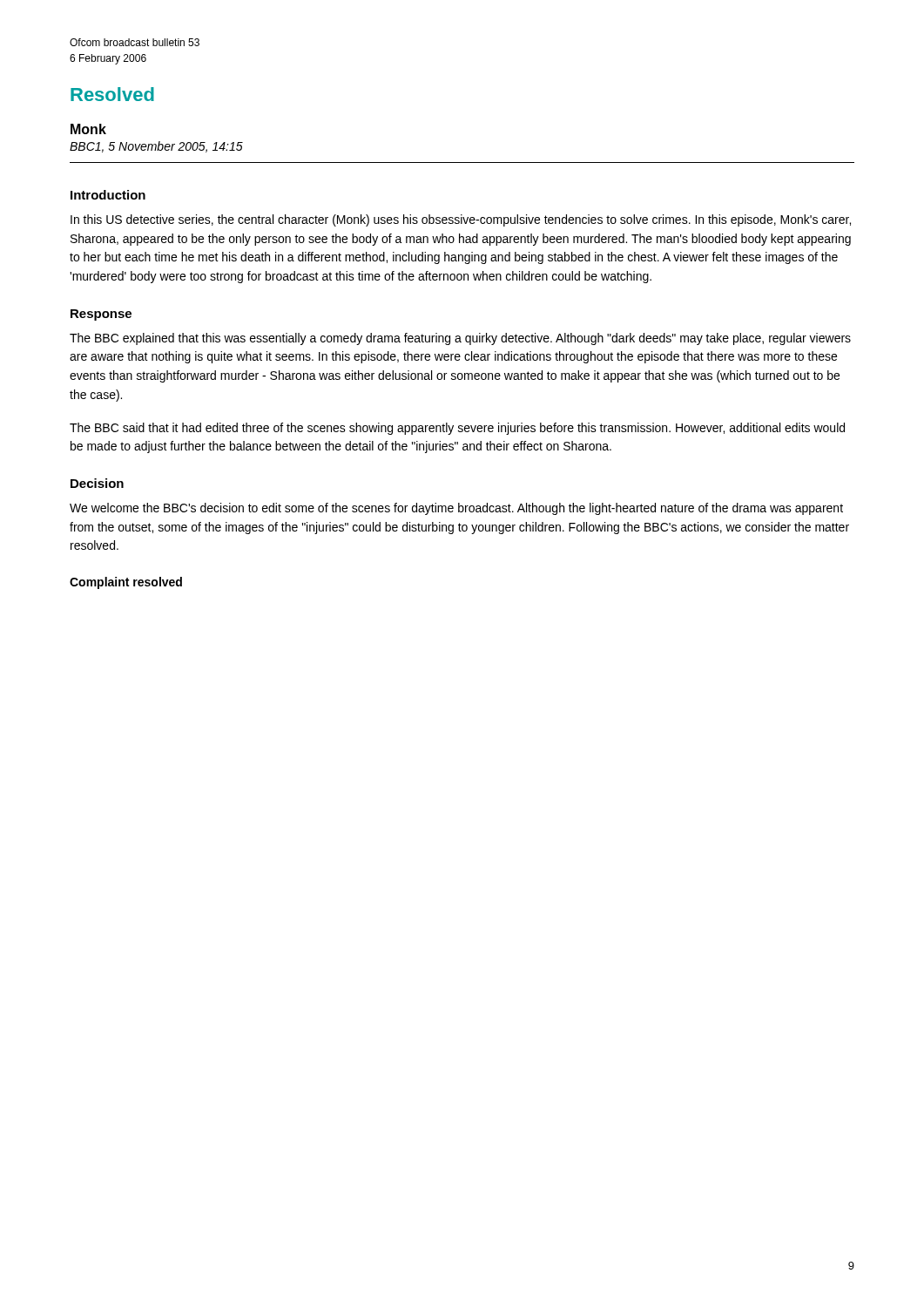Viewport: 924px width, 1307px height.
Task: Locate the passage starting "The BBC explained that this was essentially a"
Action: click(x=460, y=366)
